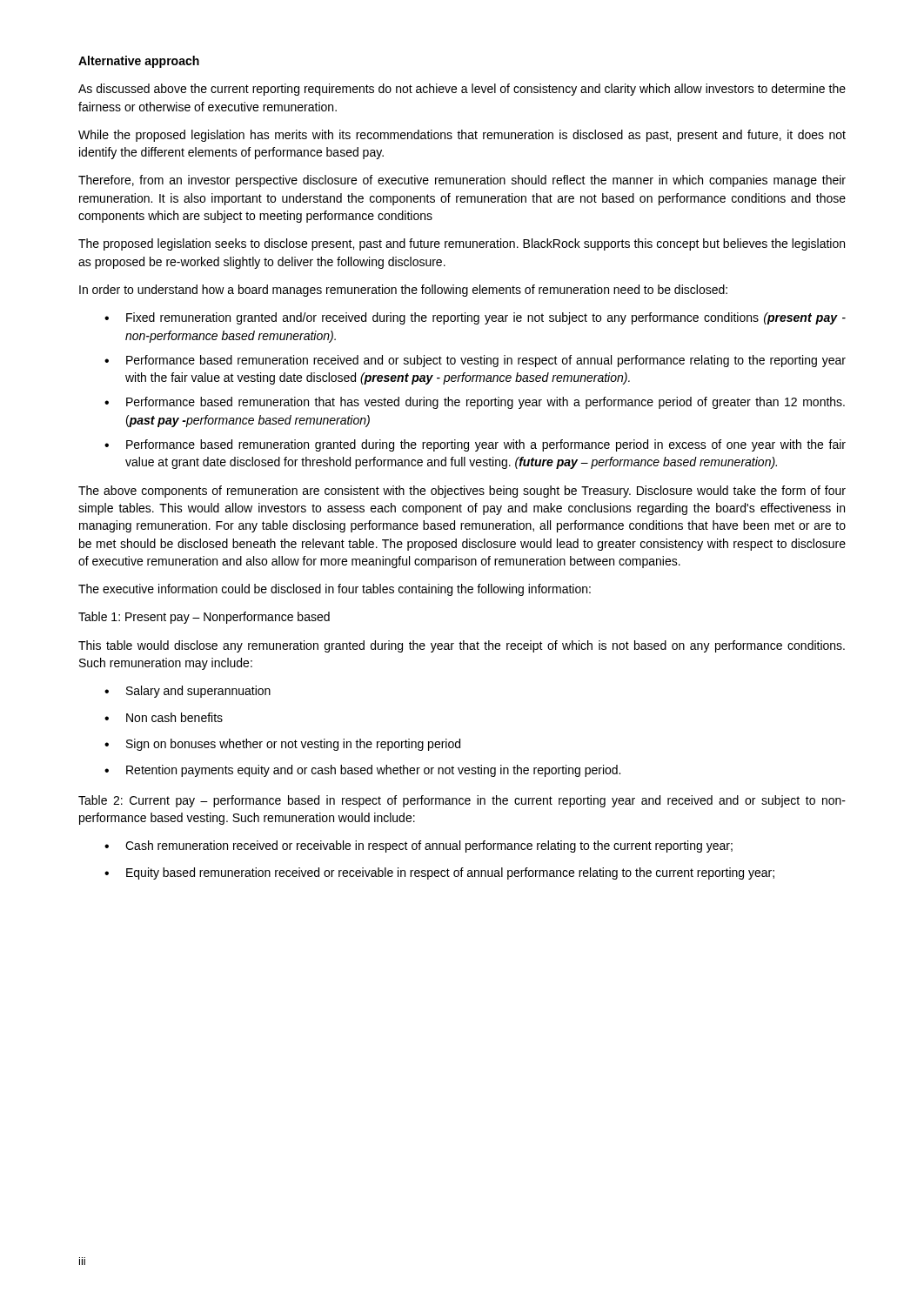Select the region starting "In order to understand how a board"

pyautogui.click(x=403, y=290)
